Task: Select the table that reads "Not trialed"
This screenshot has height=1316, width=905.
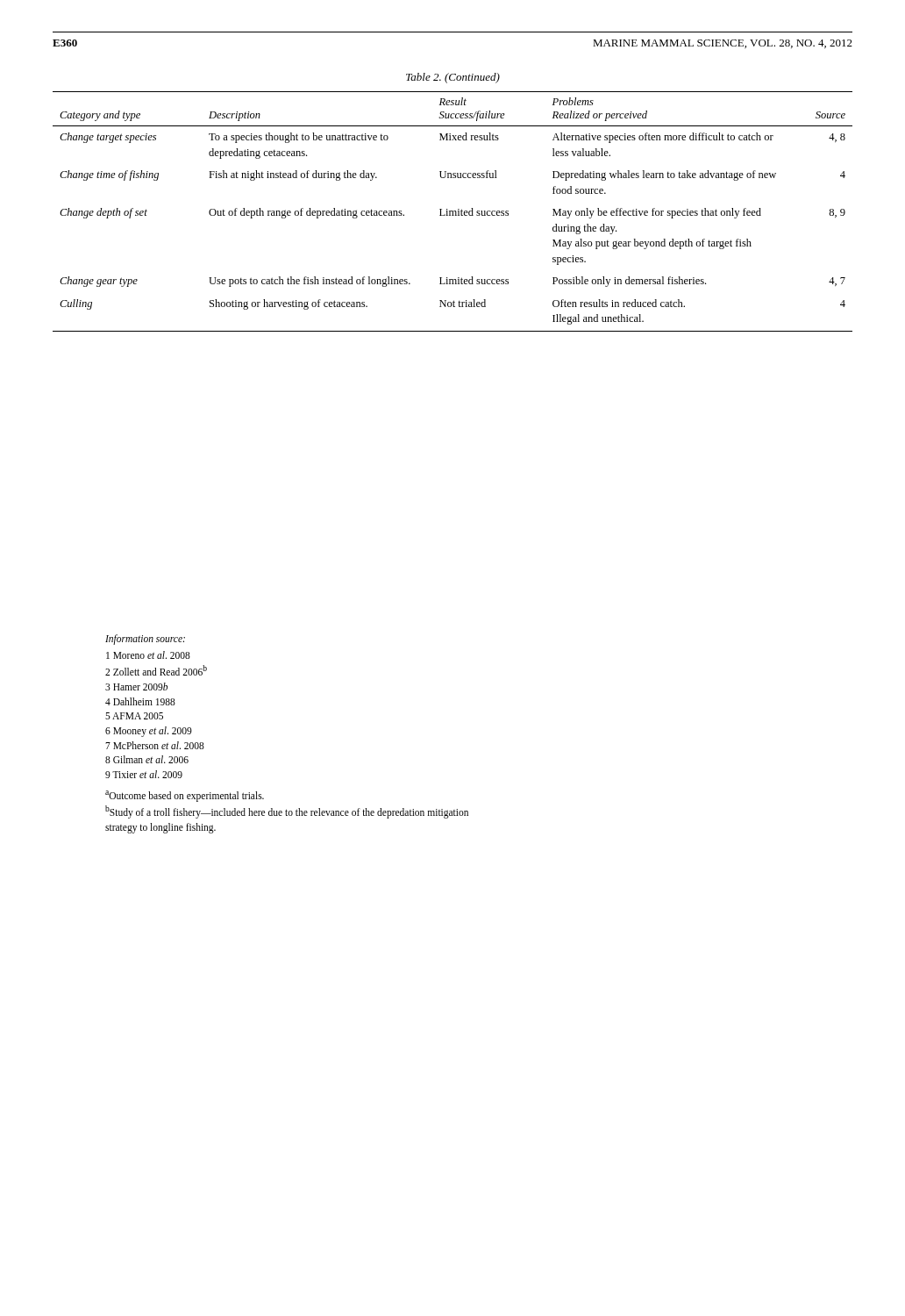Action: coord(452,211)
